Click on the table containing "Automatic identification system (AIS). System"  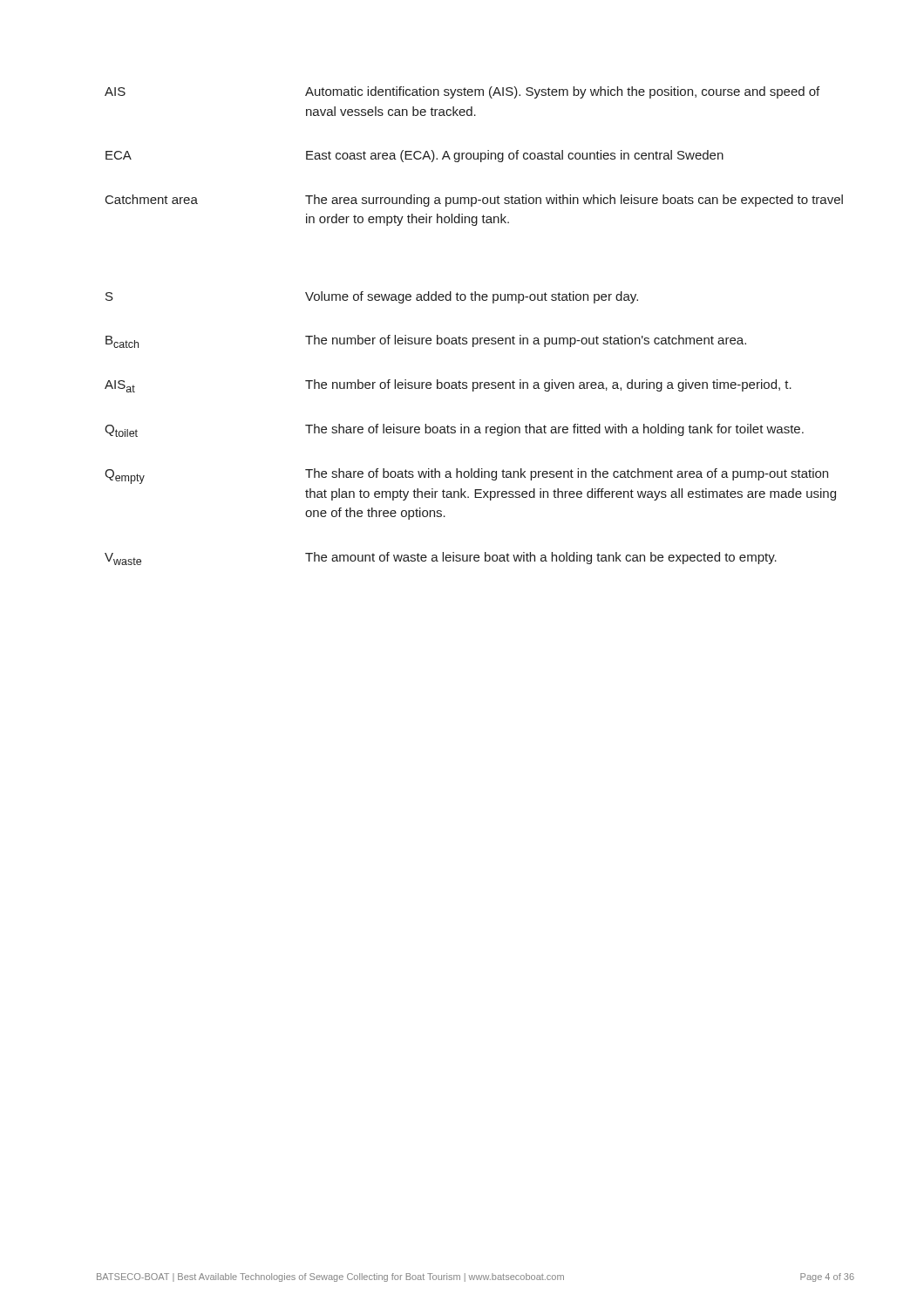[475, 168]
